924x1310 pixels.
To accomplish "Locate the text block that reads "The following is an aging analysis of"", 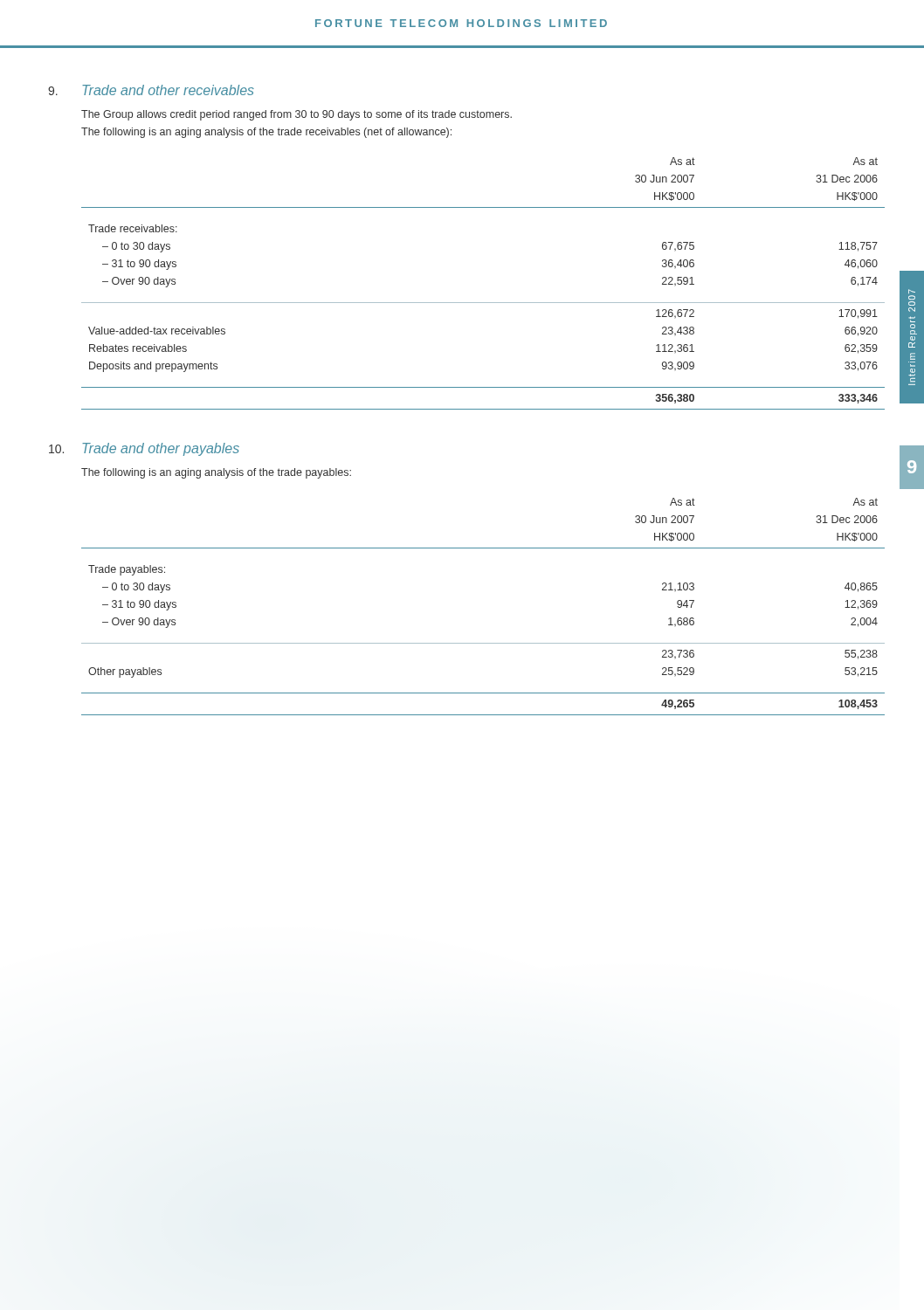I will point(217,472).
